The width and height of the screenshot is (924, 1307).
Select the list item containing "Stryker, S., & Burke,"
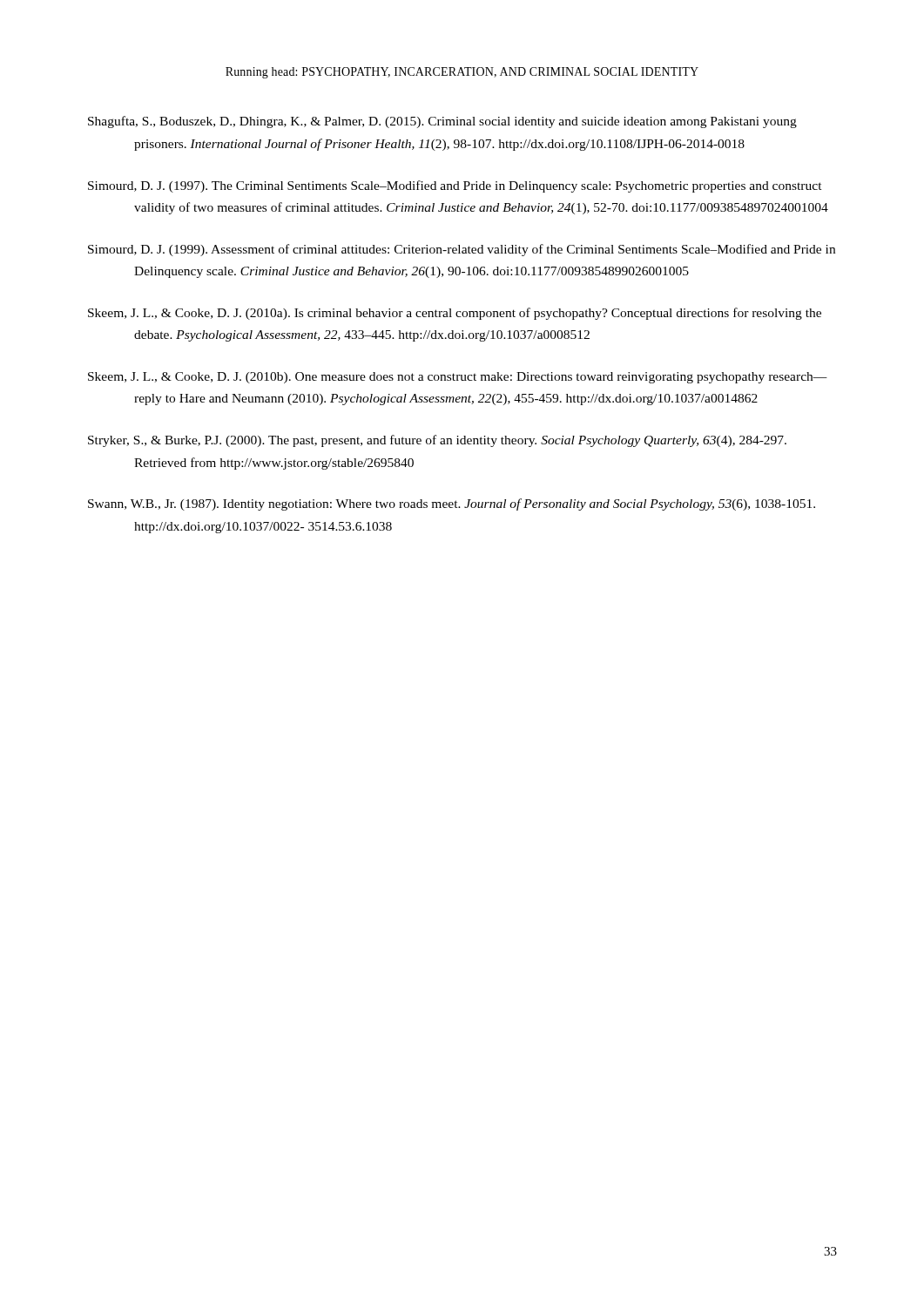(437, 451)
